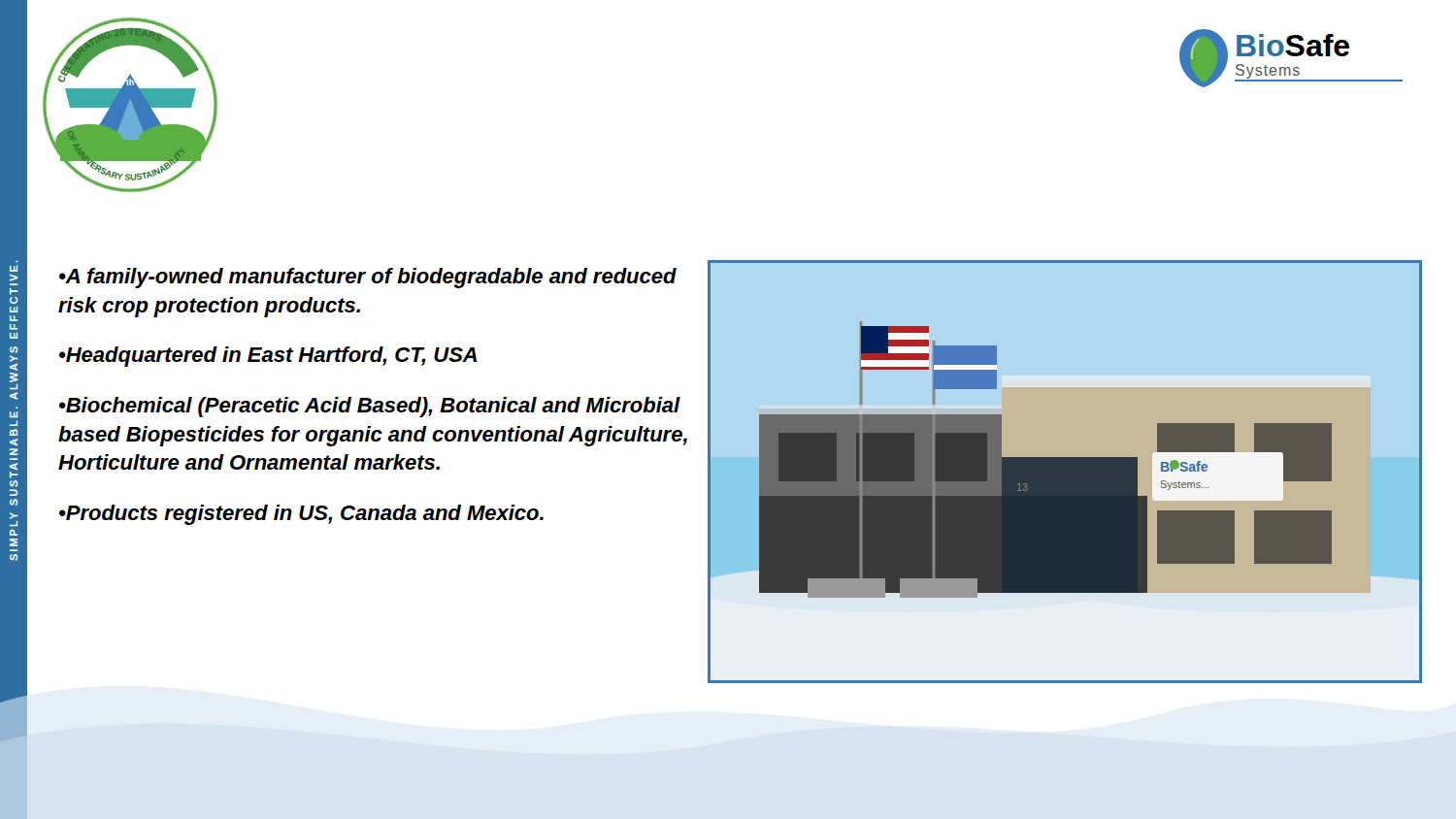Find the list item that reads "•A family-owned manufacturer of"

(367, 290)
